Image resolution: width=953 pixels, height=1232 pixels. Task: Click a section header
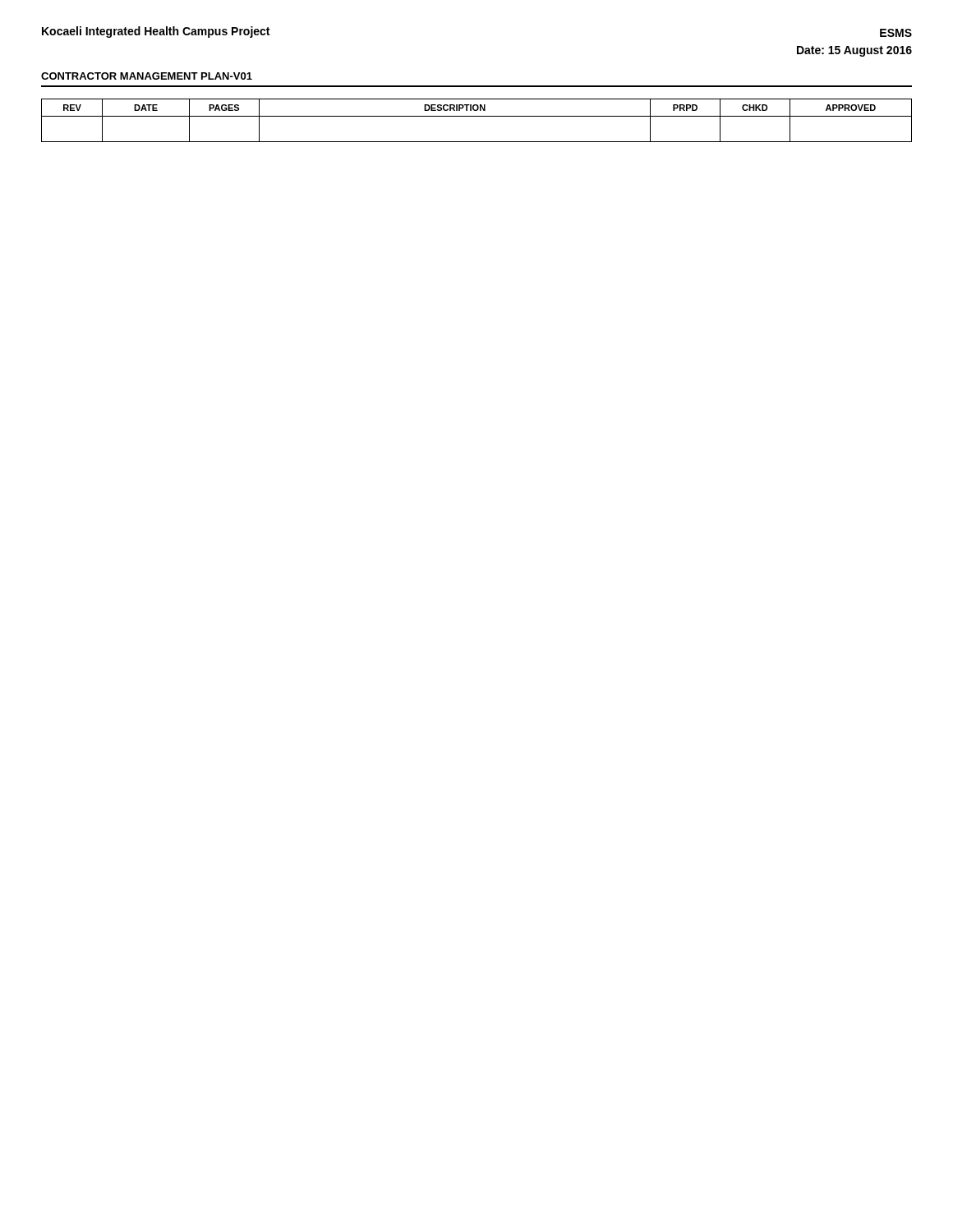pos(147,76)
